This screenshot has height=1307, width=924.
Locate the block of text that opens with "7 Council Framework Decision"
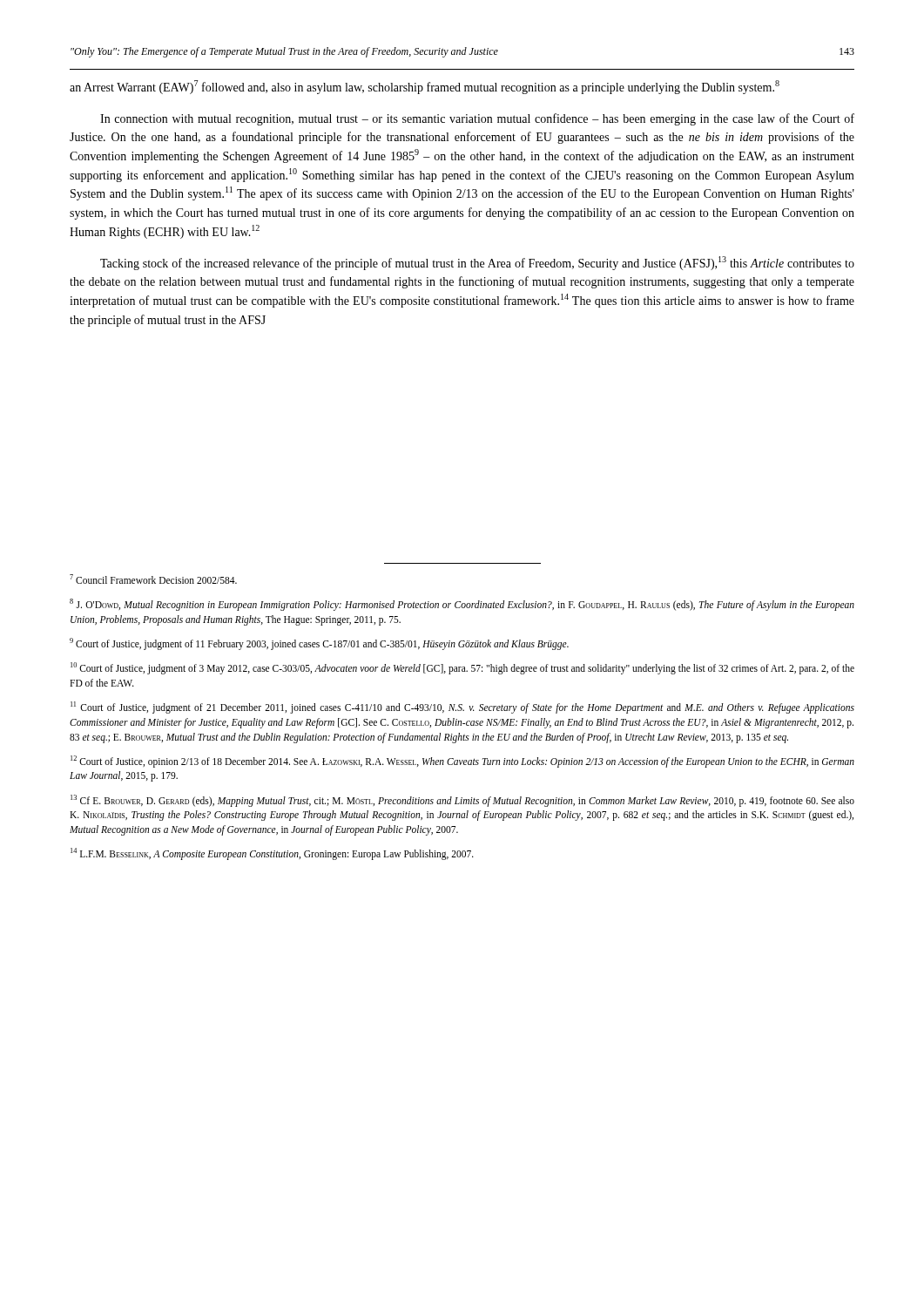coord(153,580)
